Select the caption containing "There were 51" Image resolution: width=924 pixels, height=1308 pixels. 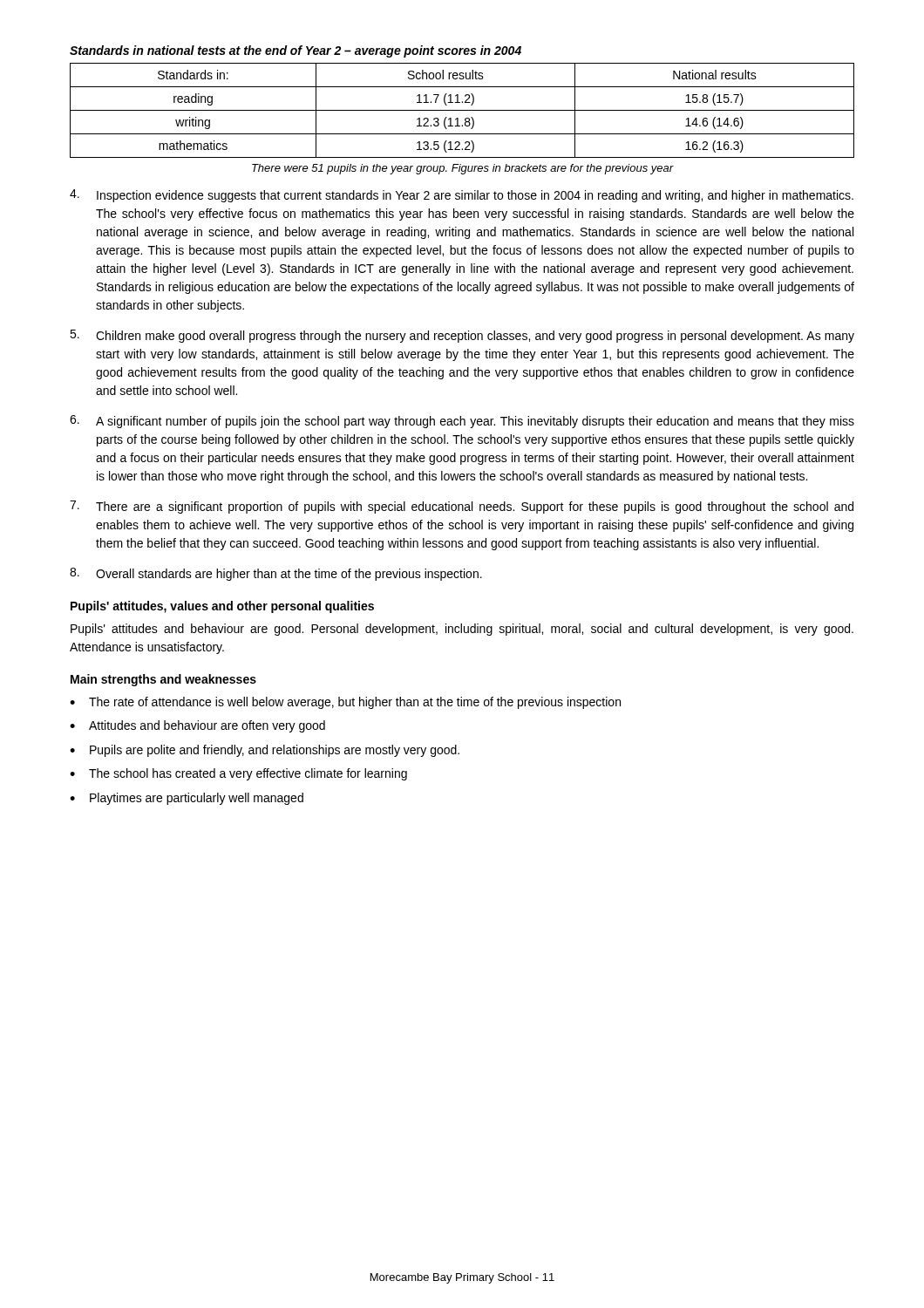click(x=462, y=168)
